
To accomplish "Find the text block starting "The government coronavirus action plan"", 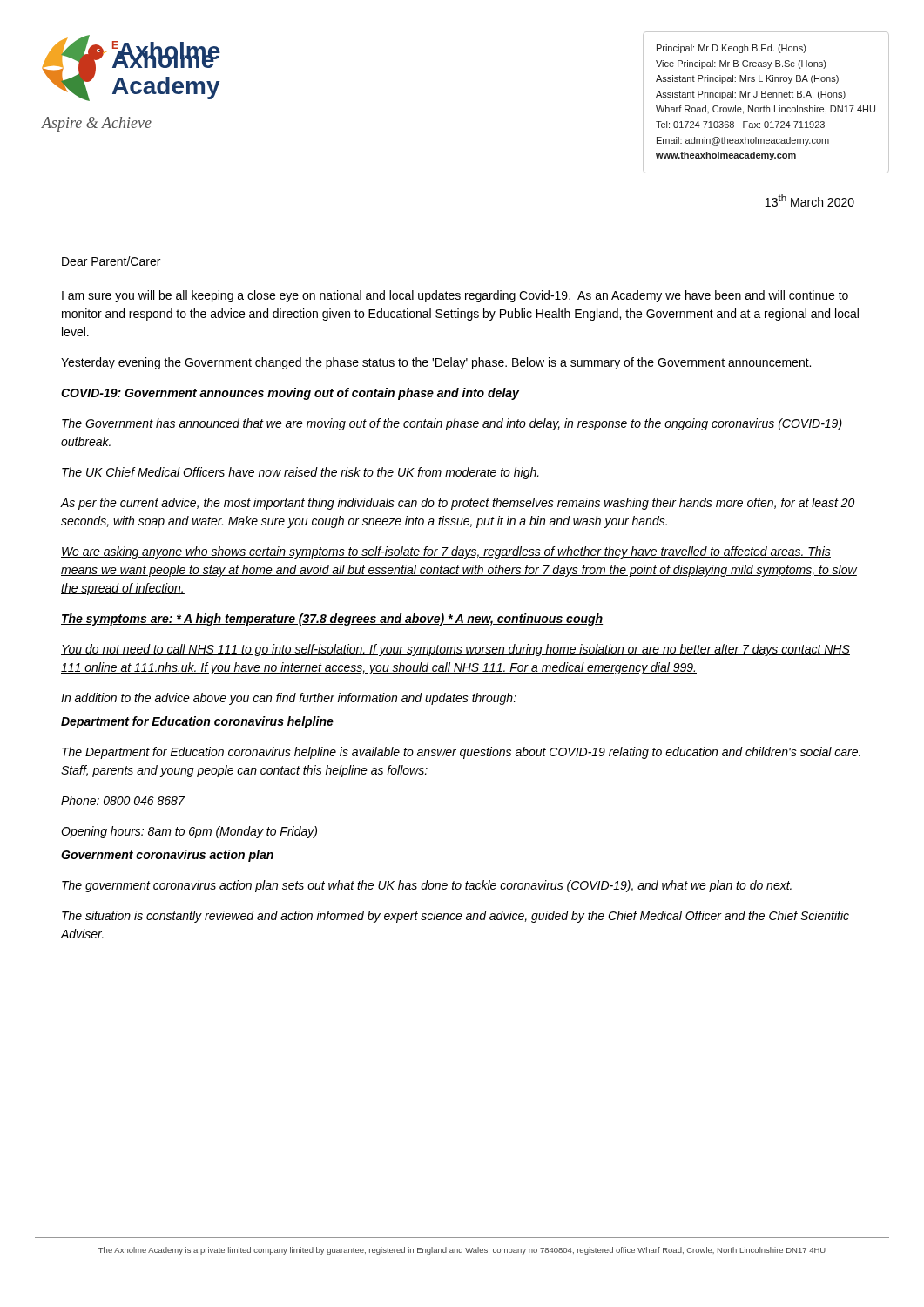I will 462,910.
